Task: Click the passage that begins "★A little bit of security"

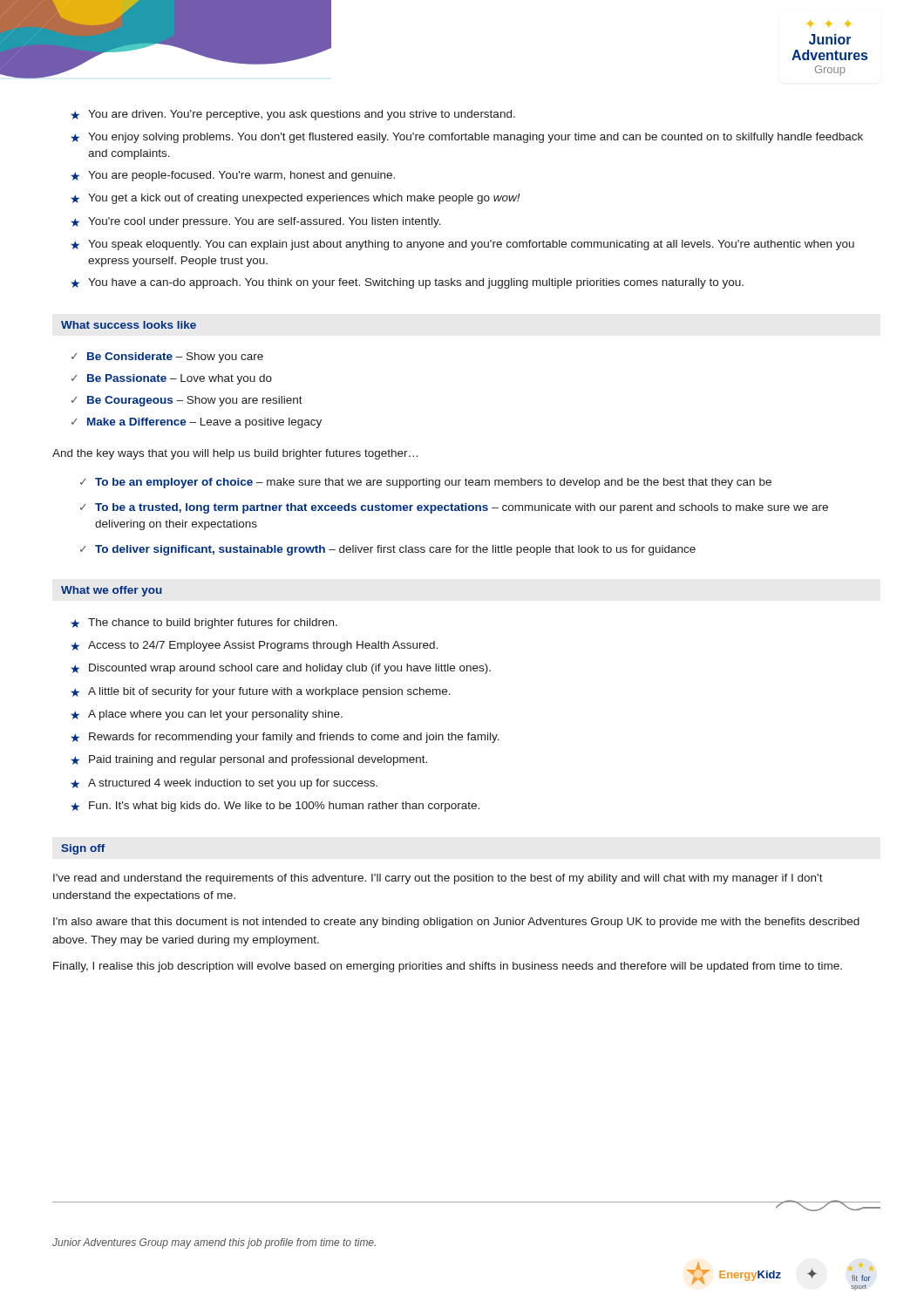Action: click(x=260, y=692)
